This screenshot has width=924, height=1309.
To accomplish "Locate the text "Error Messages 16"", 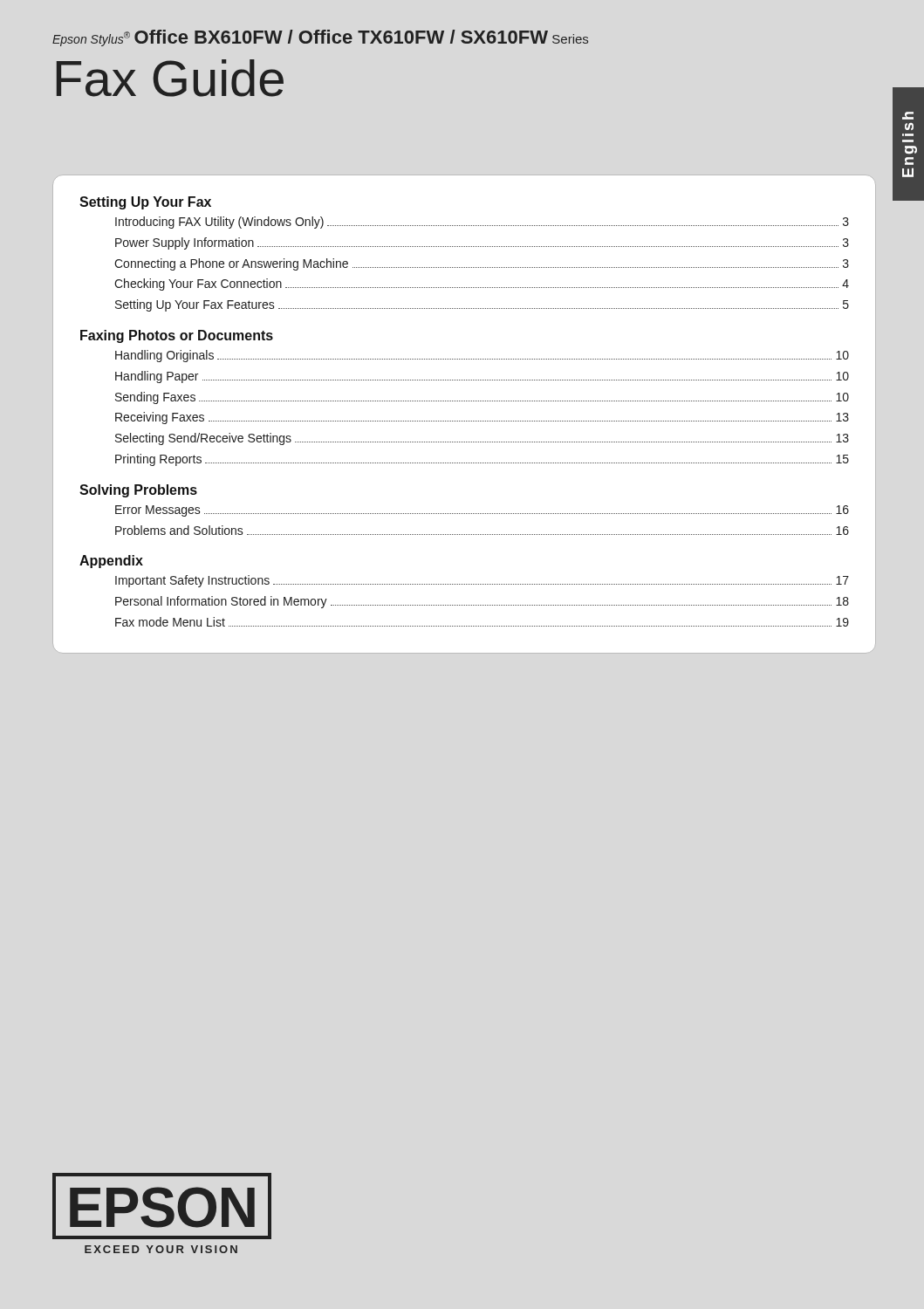I will point(482,510).
